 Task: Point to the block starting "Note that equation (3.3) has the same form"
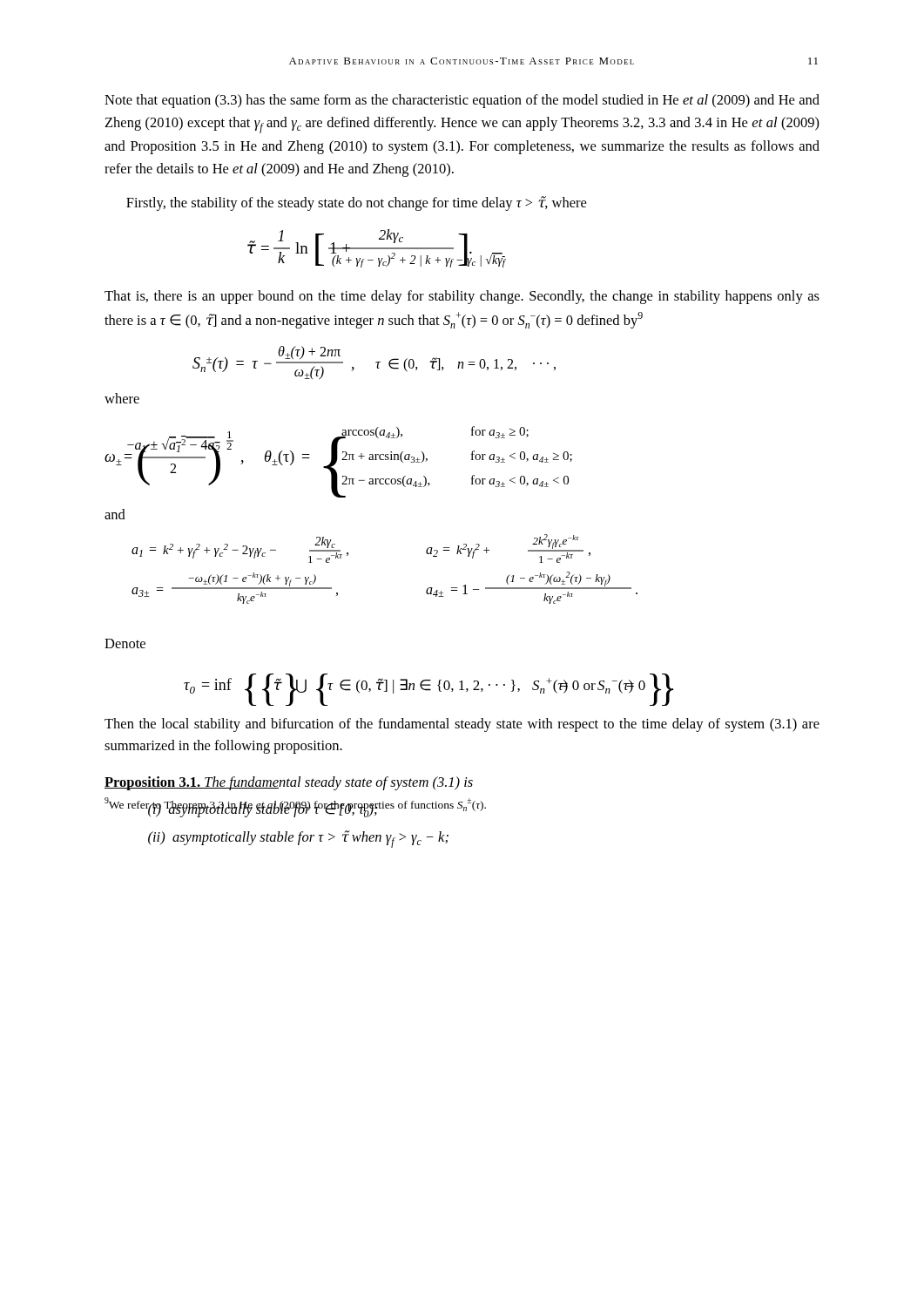[x=462, y=134]
